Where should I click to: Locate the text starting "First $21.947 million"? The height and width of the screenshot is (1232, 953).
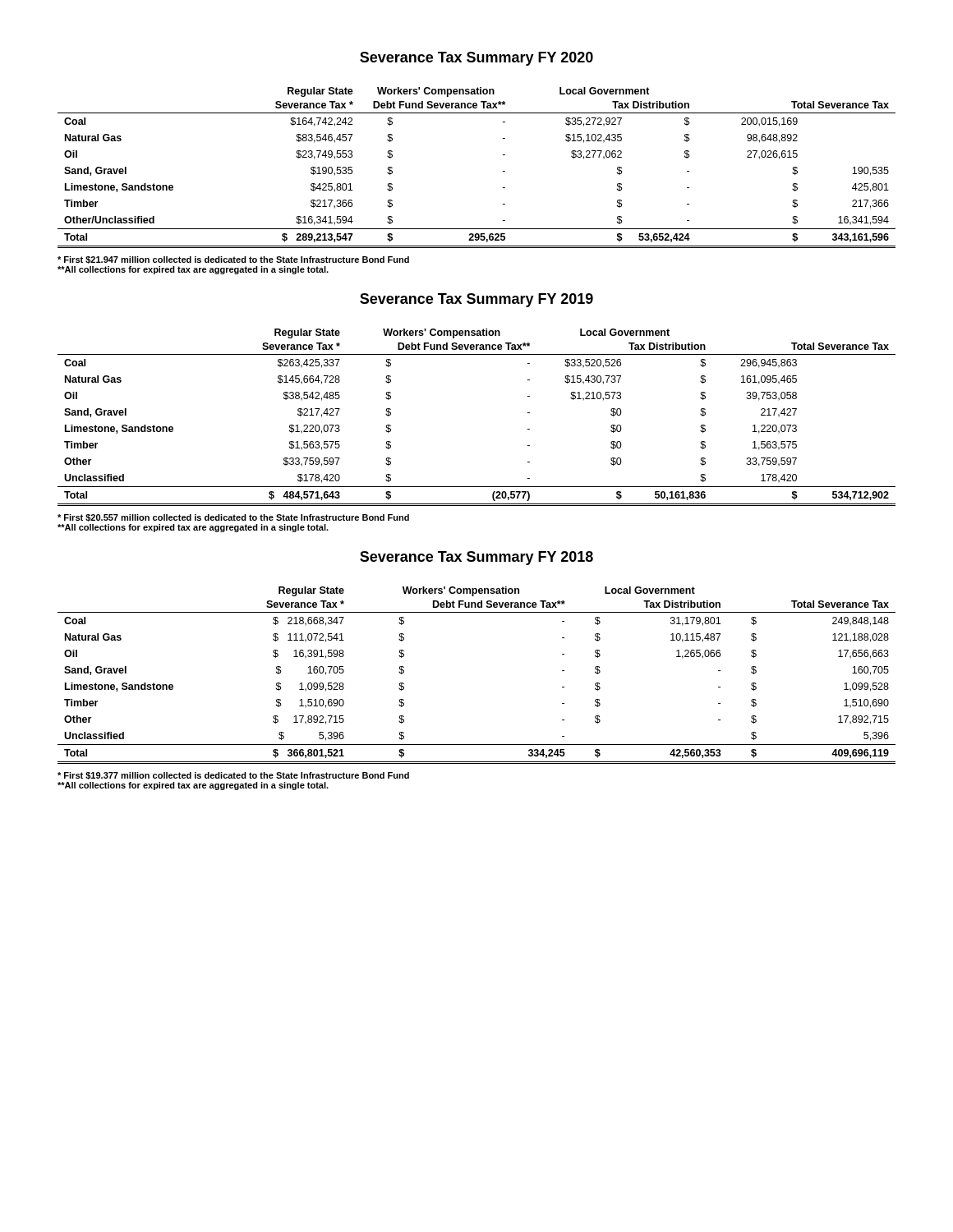(x=233, y=260)
